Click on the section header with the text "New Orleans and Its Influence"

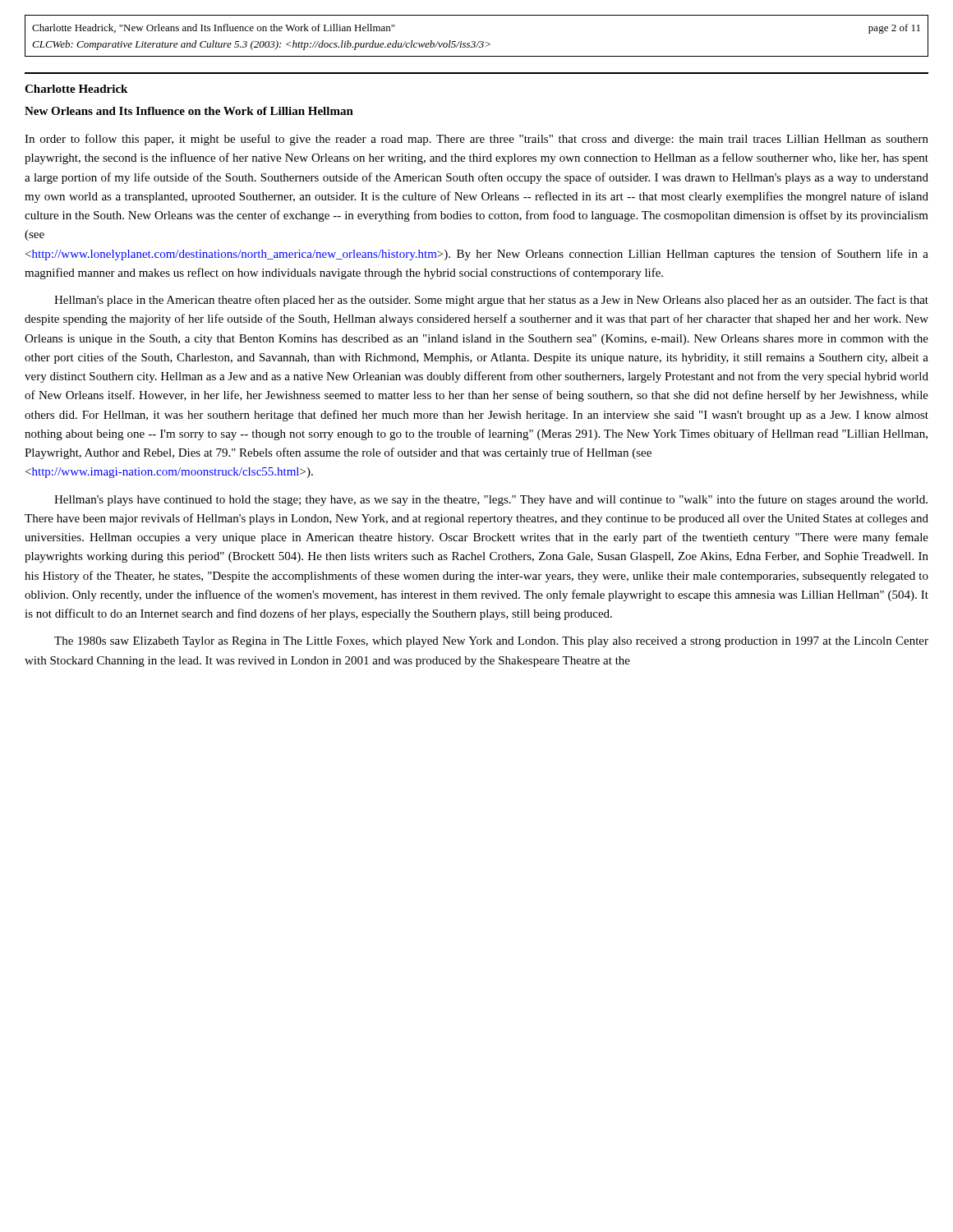189,111
